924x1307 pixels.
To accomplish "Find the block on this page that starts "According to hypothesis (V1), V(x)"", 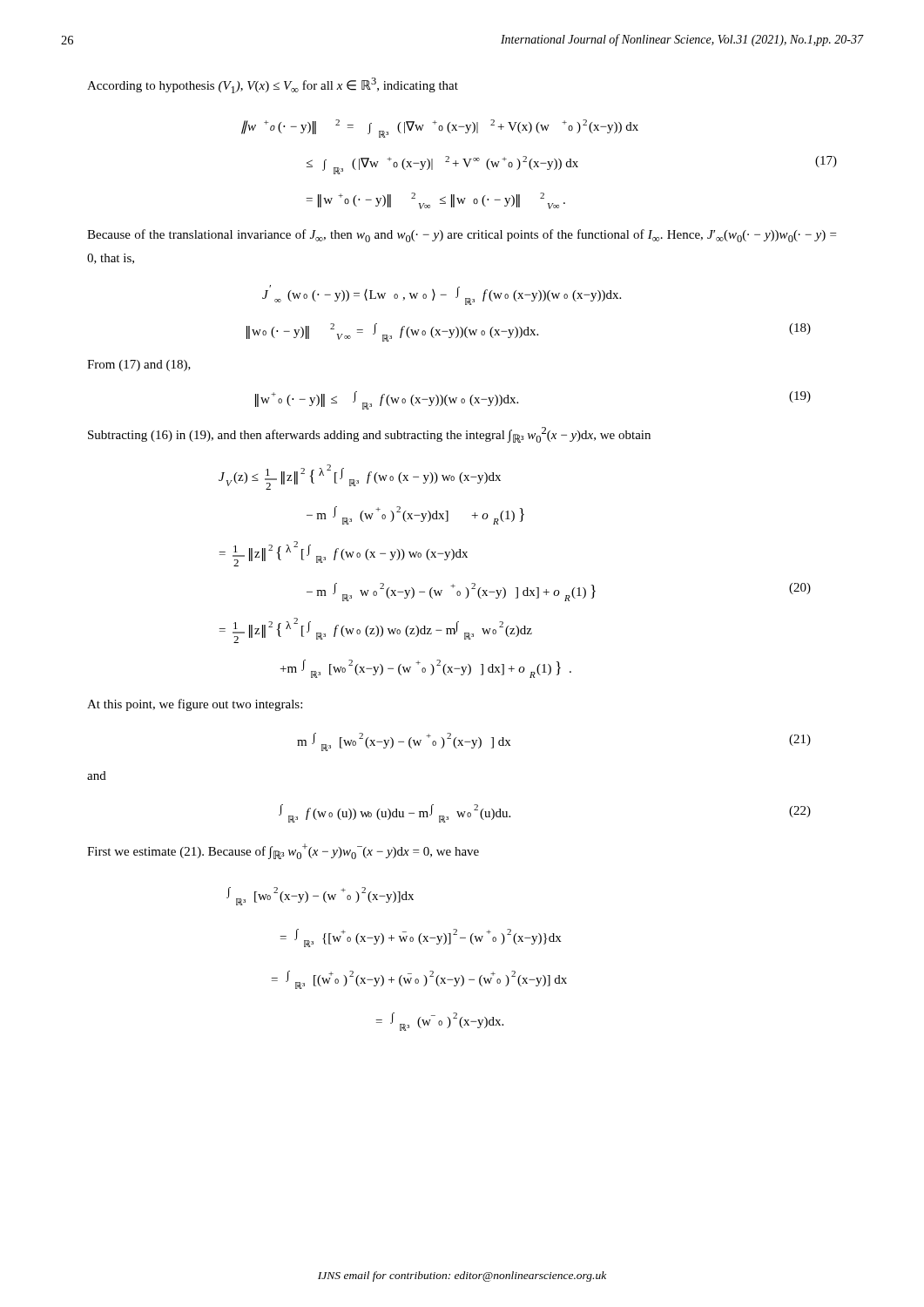I will [273, 85].
